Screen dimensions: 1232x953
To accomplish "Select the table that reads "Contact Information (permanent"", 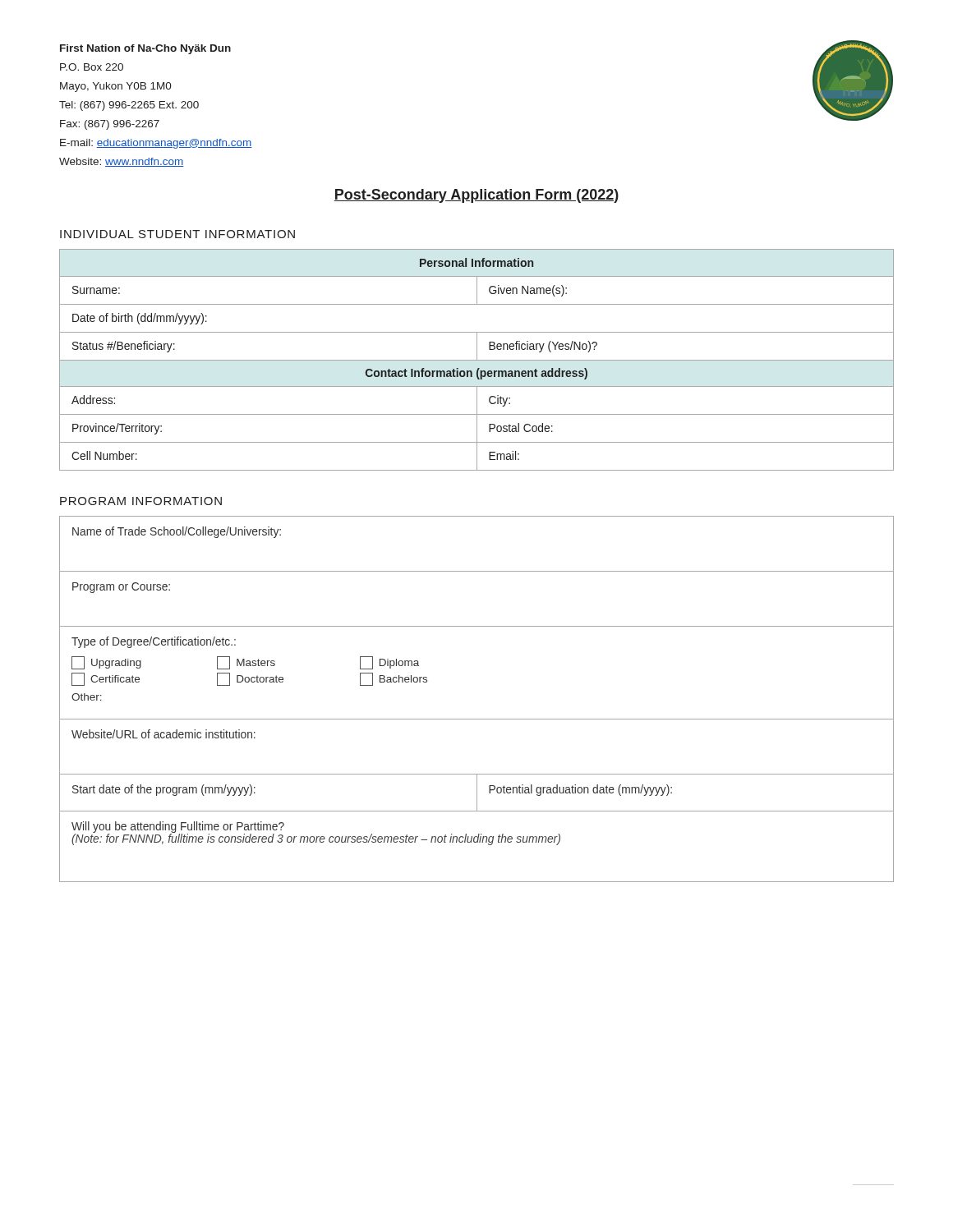I will pos(476,359).
